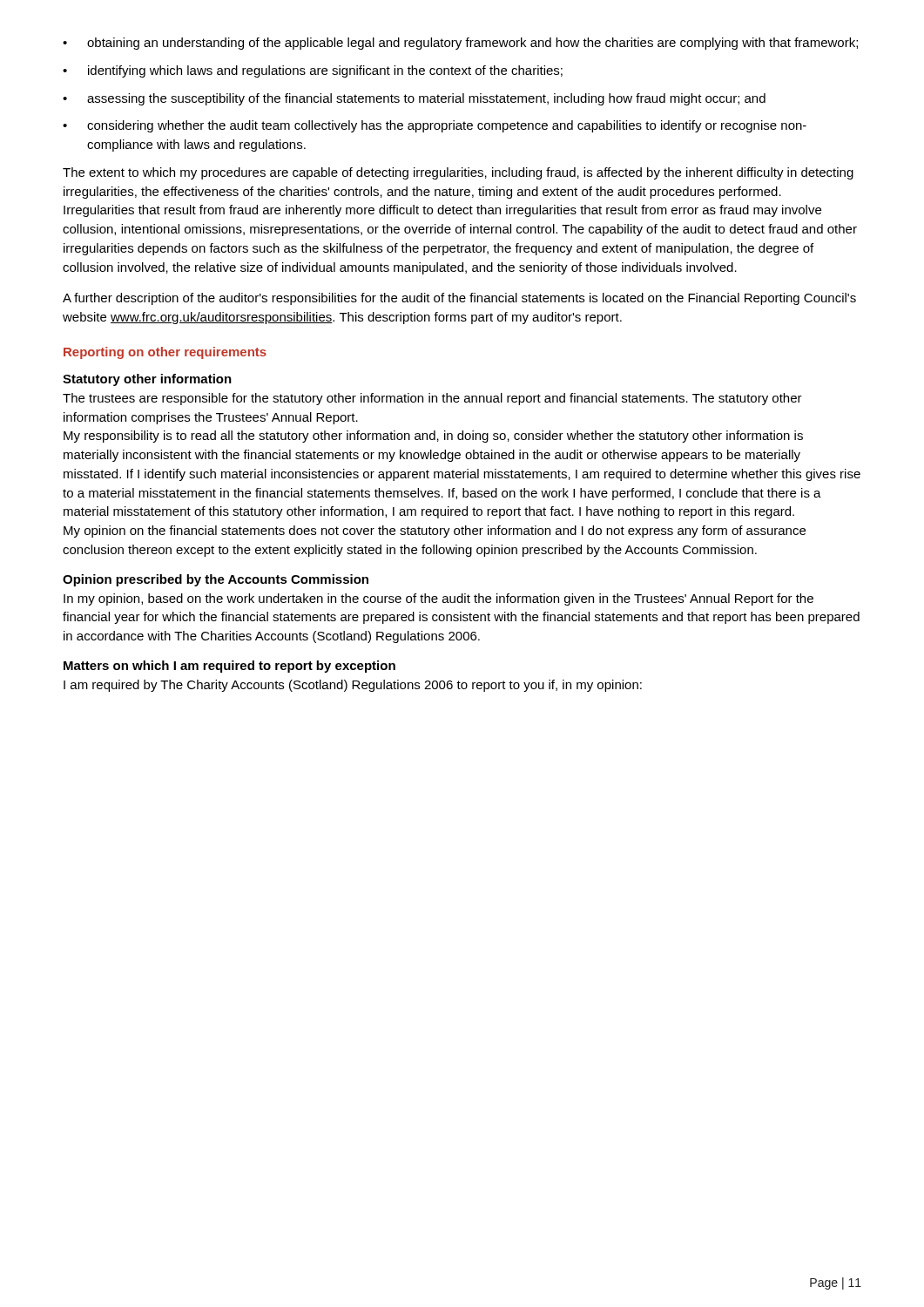Where is the passage that starts "• identifying which laws and"?
This screenshot has width=924, height=1307.
pos(462,70)
